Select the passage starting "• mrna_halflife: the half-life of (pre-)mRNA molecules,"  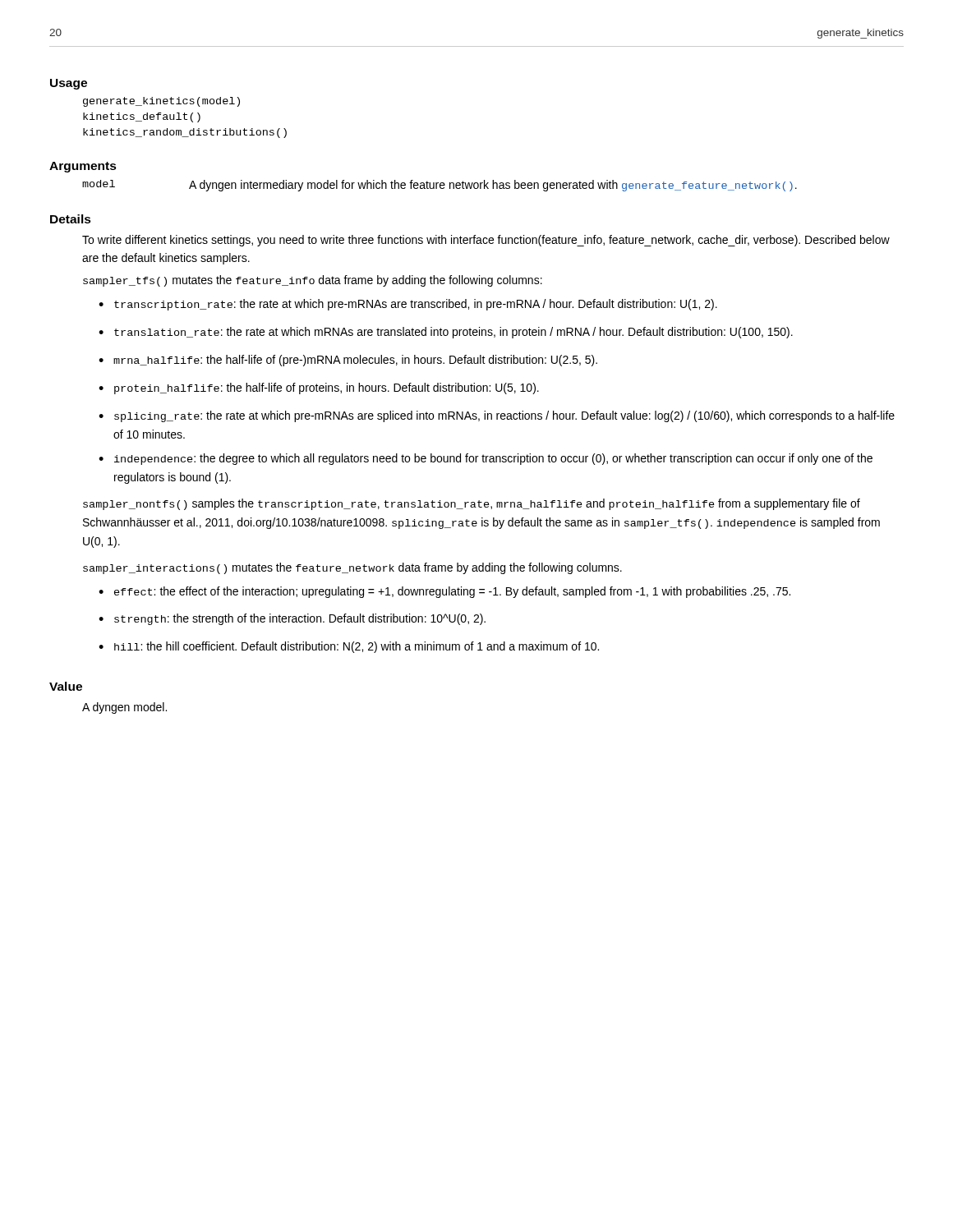501,362
